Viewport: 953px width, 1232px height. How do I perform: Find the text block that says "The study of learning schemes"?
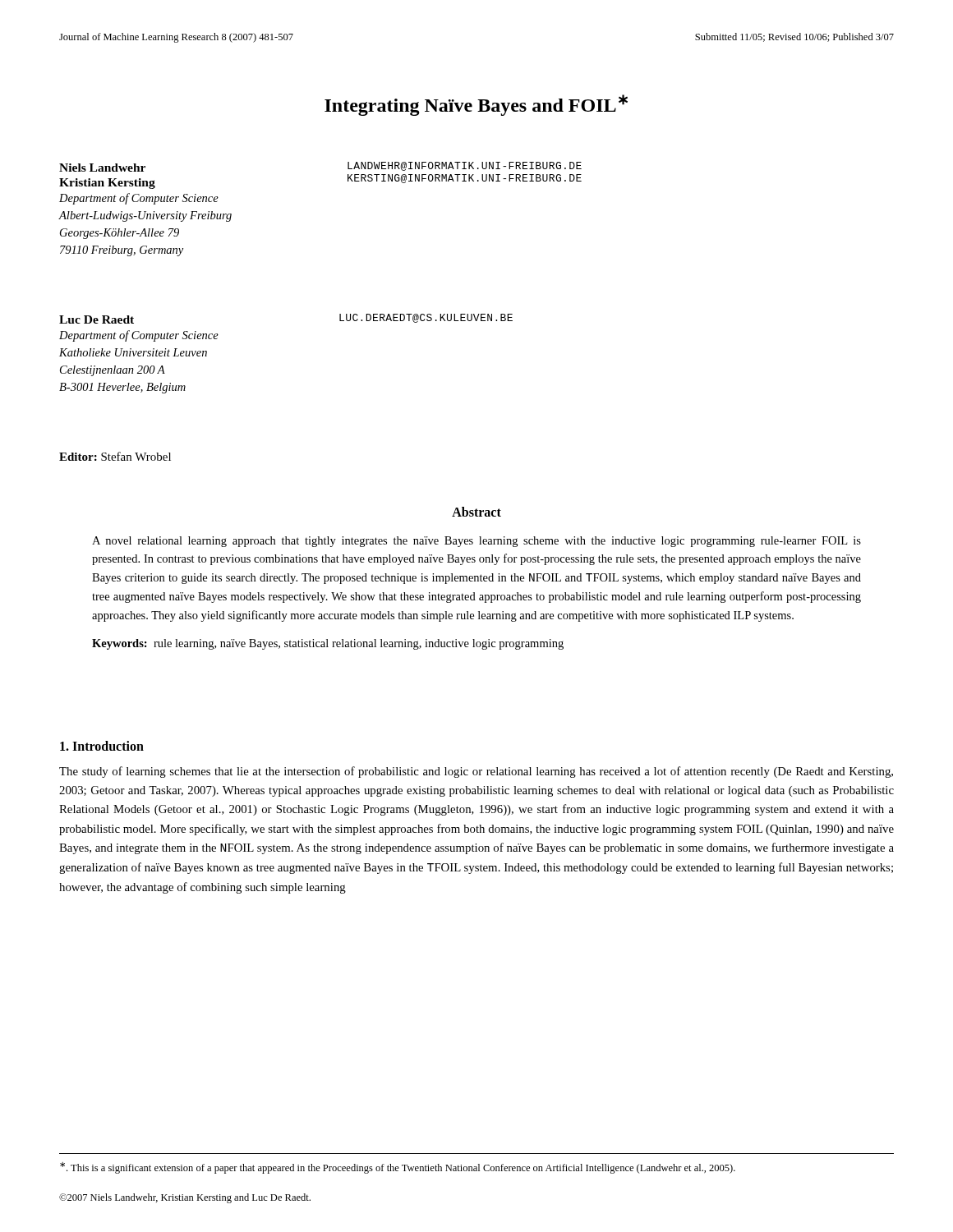pyautogui.click(x=476, y=829)
